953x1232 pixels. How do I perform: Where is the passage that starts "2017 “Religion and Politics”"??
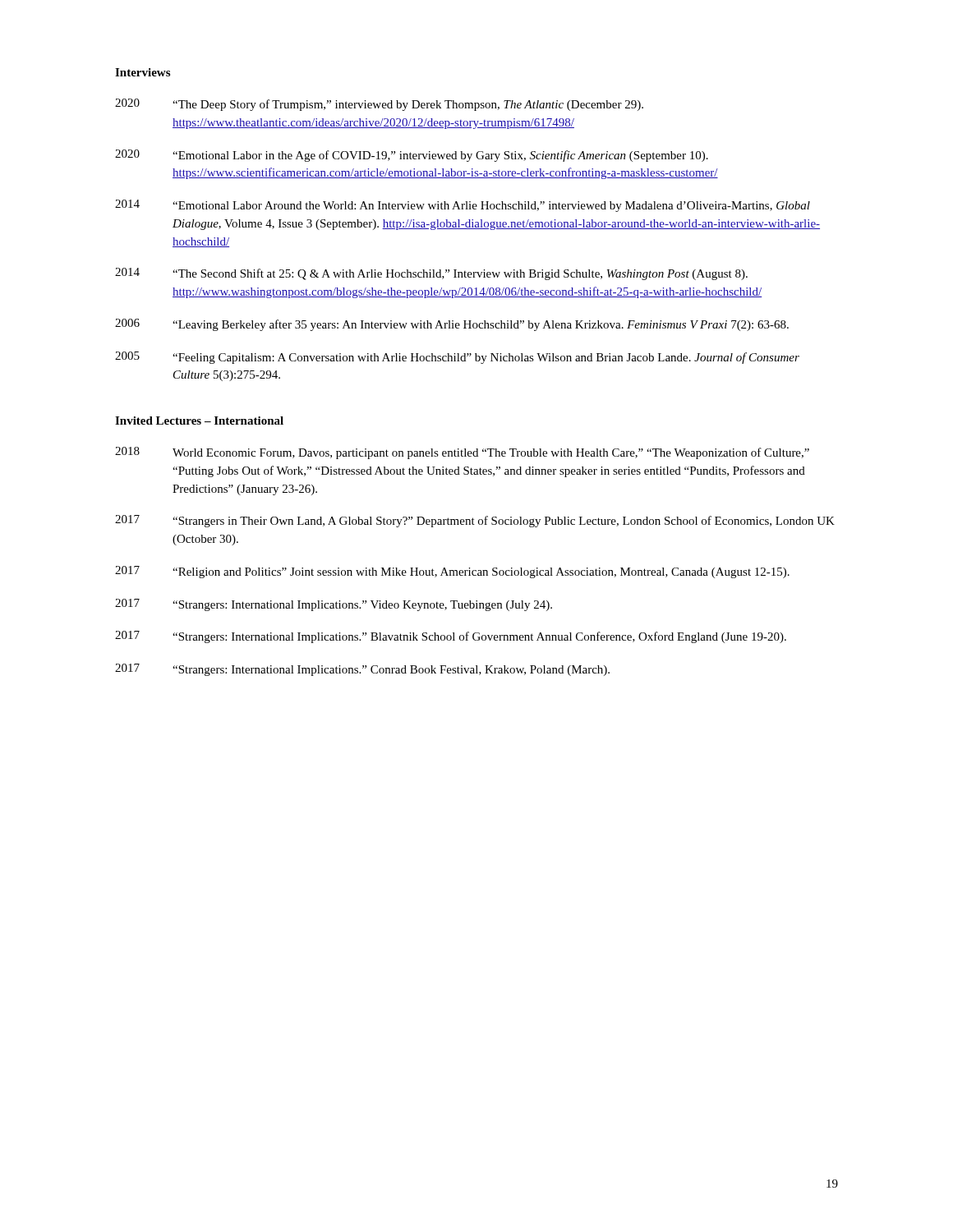click(x=476, y=572)
